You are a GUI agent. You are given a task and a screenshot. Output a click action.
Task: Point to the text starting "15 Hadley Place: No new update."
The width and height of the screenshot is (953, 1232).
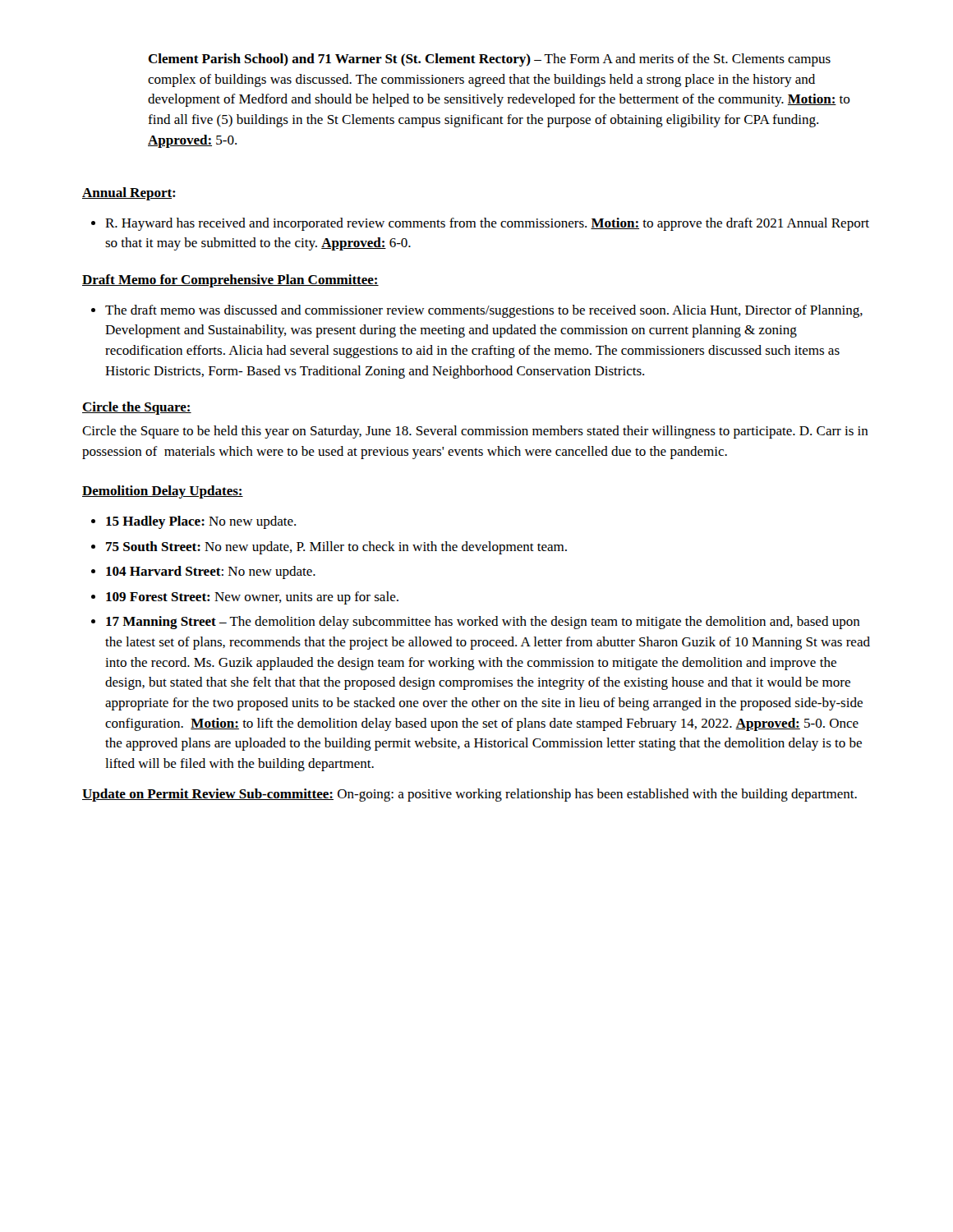201,522
